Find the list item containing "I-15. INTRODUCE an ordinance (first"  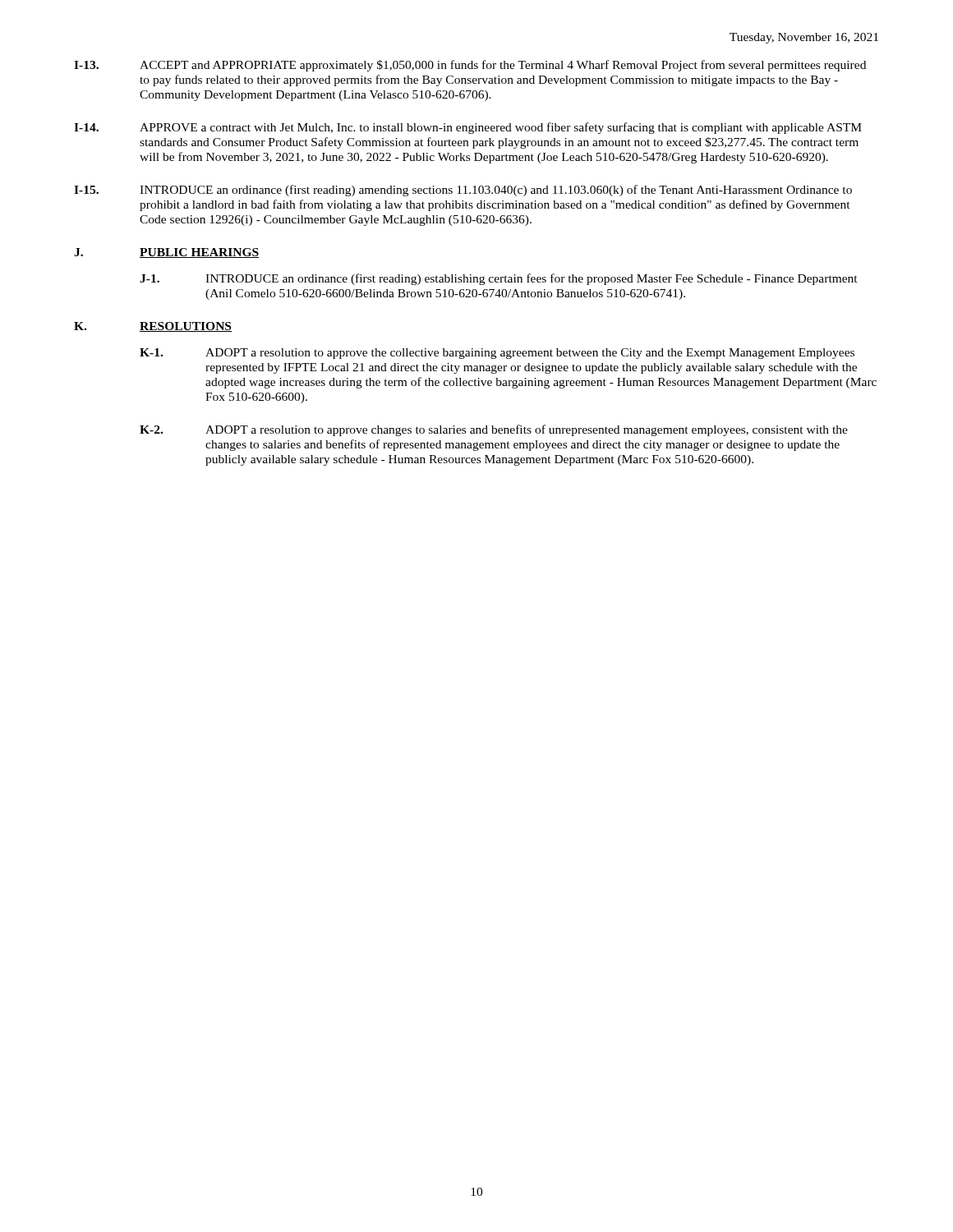(476, 205)
